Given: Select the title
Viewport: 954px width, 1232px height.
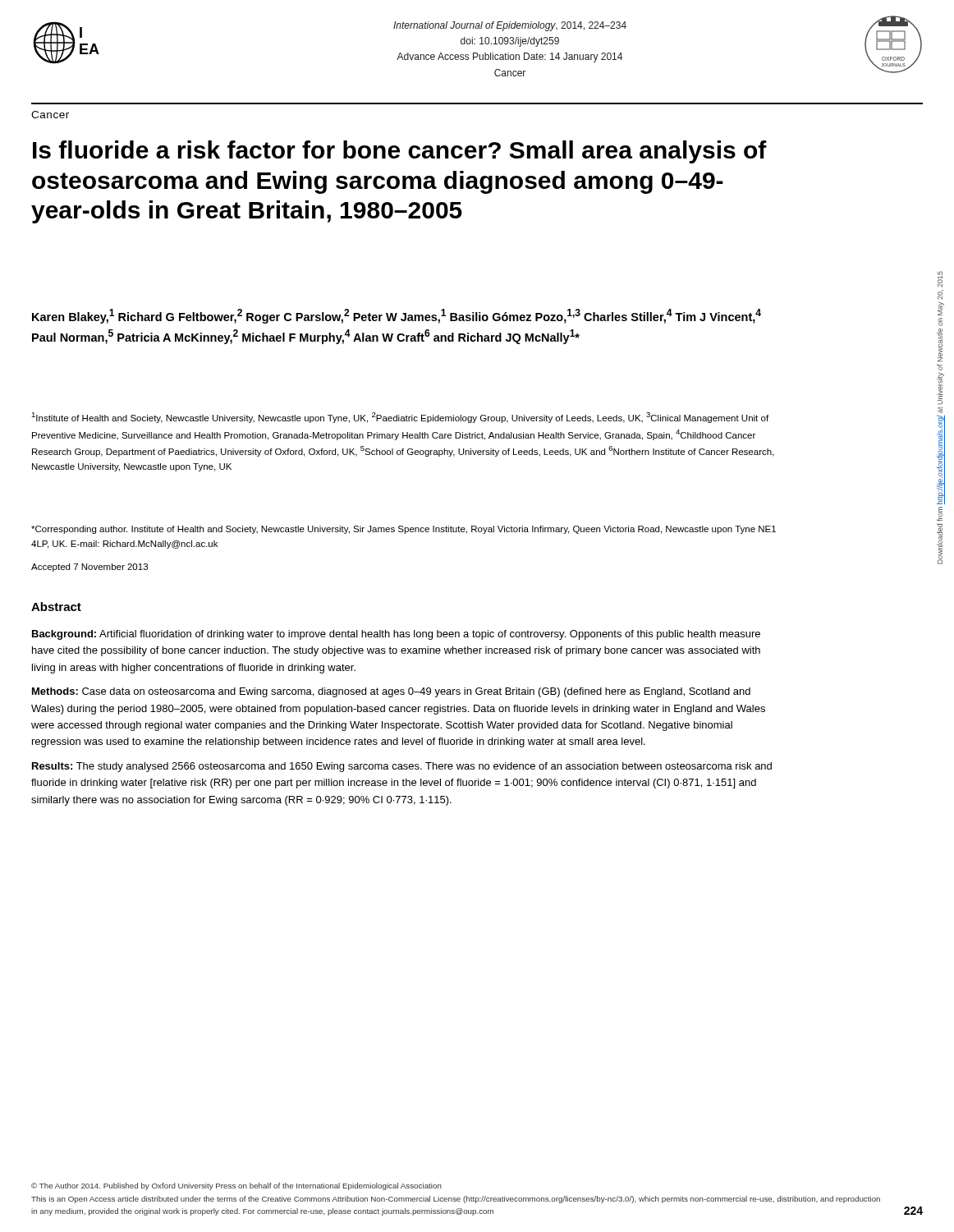Looking at the screenshot, I should point(399,180).
